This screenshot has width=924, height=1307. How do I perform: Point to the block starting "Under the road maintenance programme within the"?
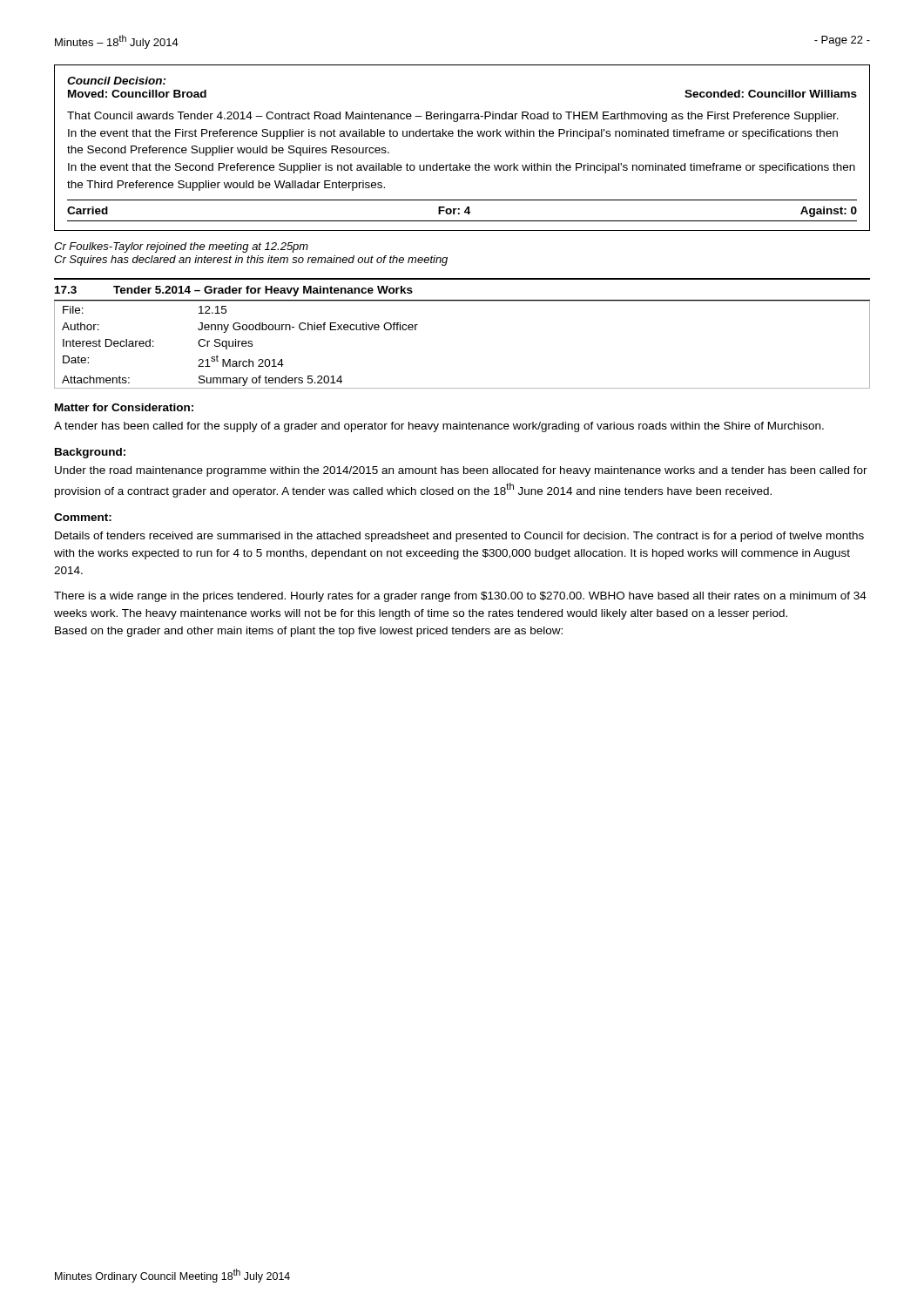461,480
